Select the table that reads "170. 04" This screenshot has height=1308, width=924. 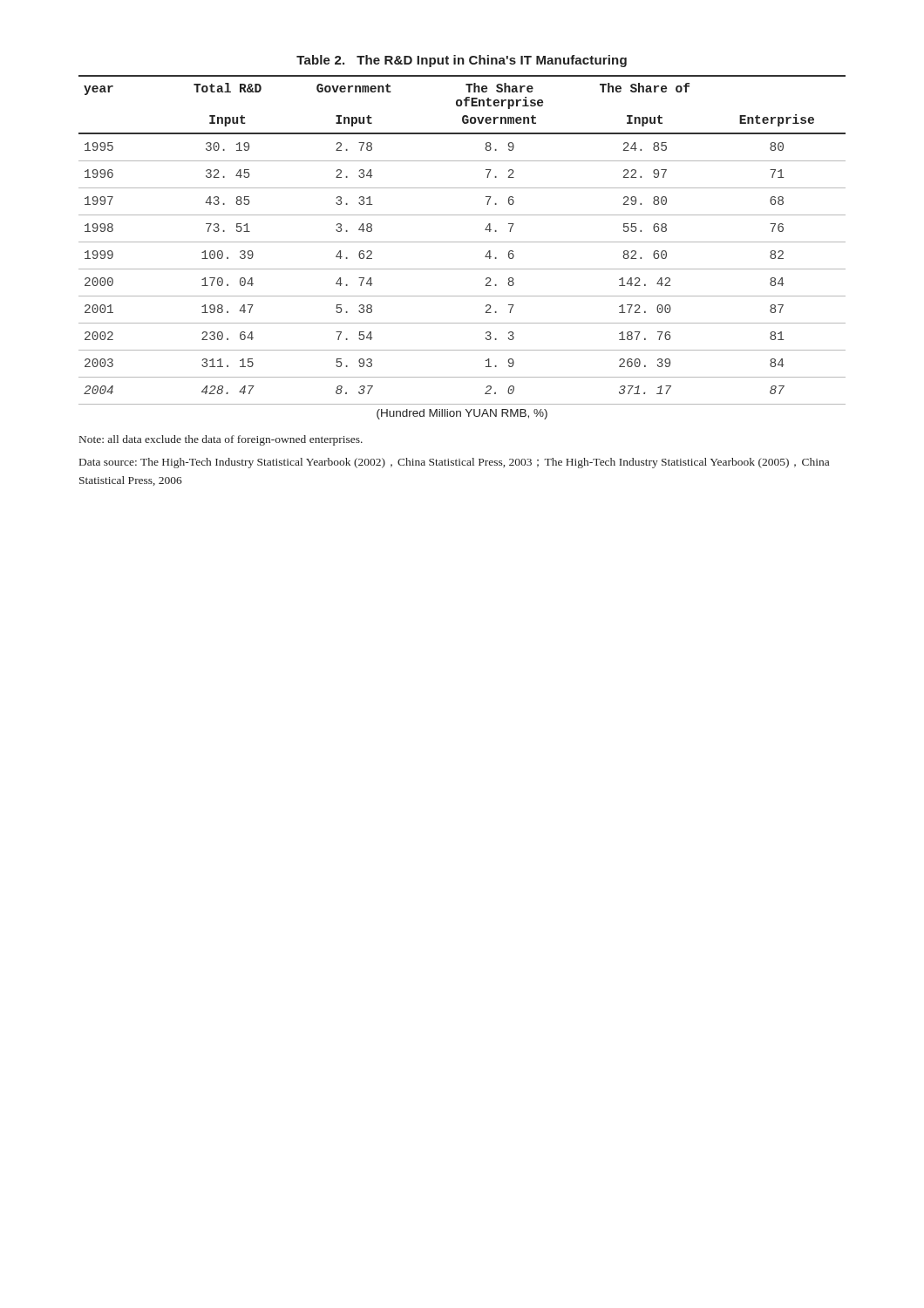click(462, 247)
